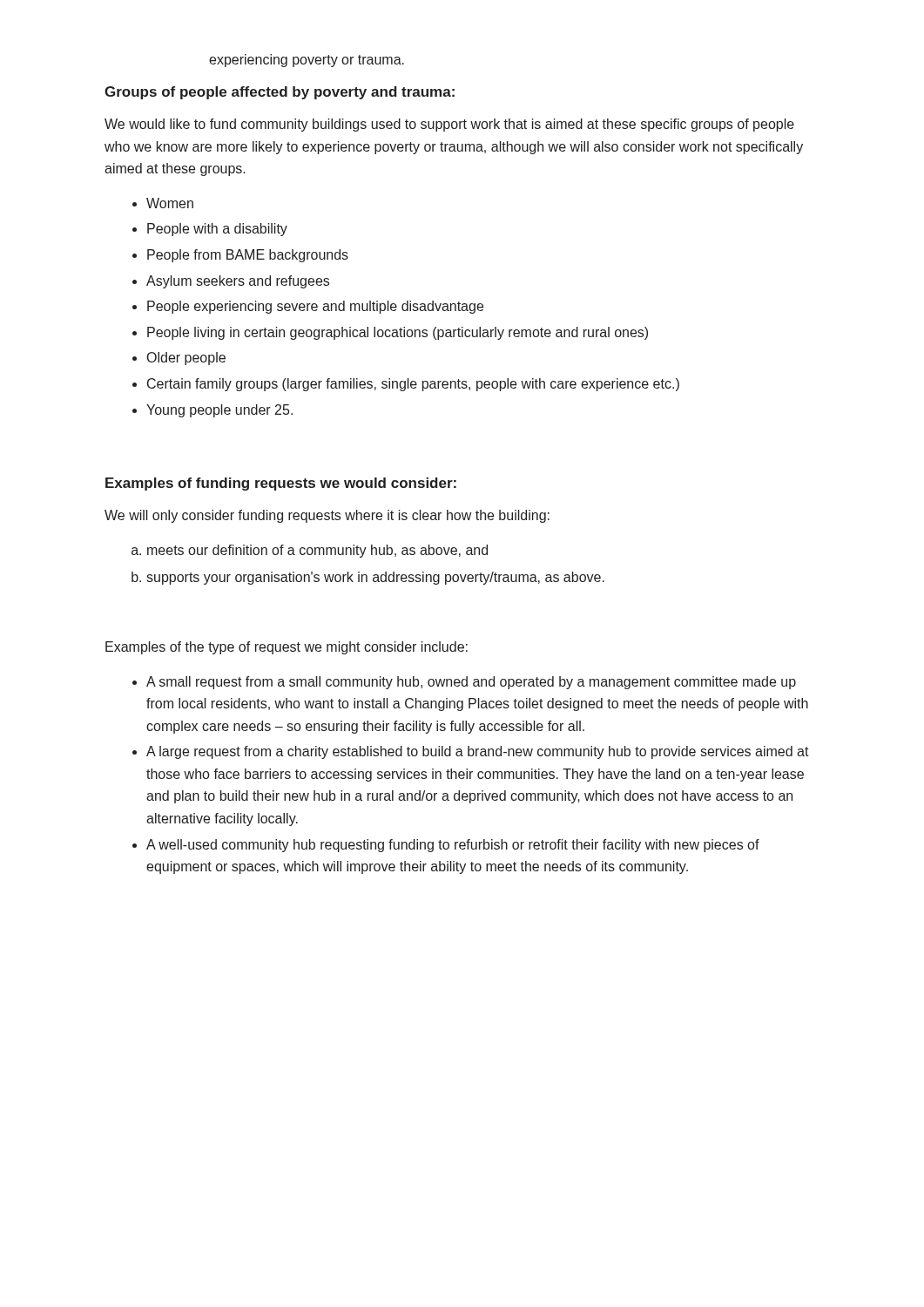Find the element starting "People with a"
Viewport: 924px width, 1307px height.
point(217,229)
